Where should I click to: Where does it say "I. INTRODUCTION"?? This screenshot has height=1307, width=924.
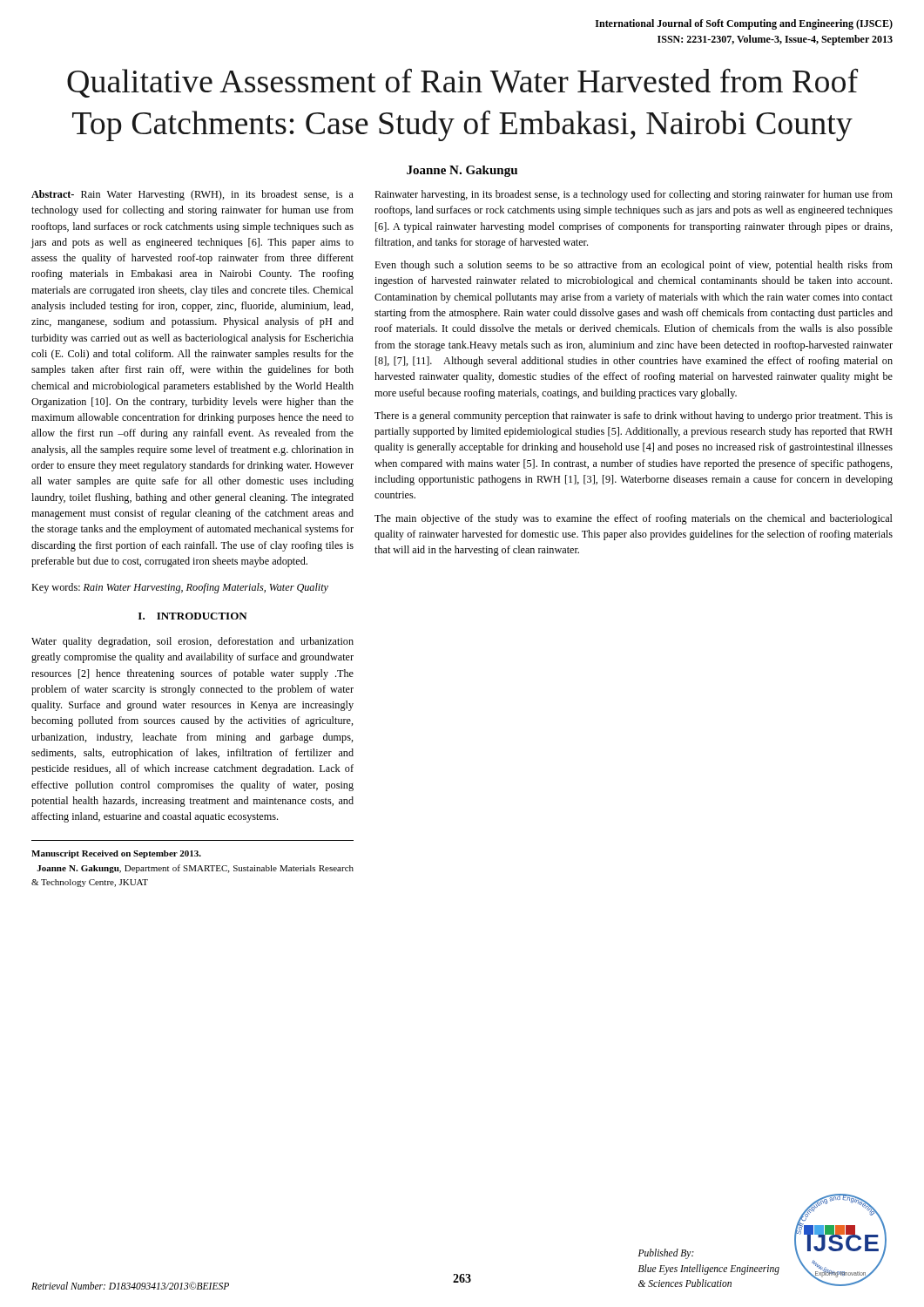(x=192, y=616)
